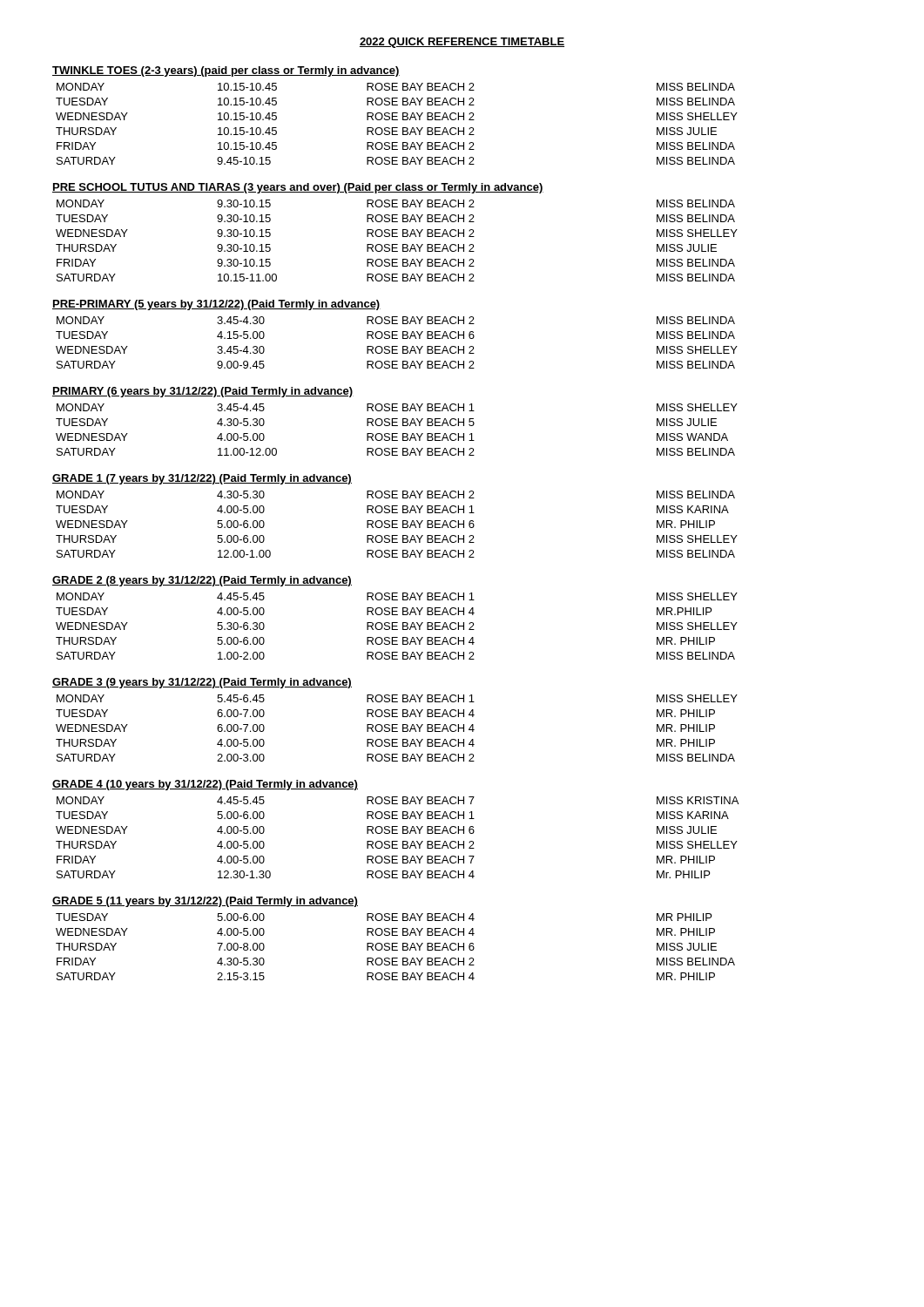Image resolution: width=924 pixels, height=1307 pixels.
Task: Select the region starting "2022 QUICK REFERENCE TIMETABLE"
Action: point(462,41)
